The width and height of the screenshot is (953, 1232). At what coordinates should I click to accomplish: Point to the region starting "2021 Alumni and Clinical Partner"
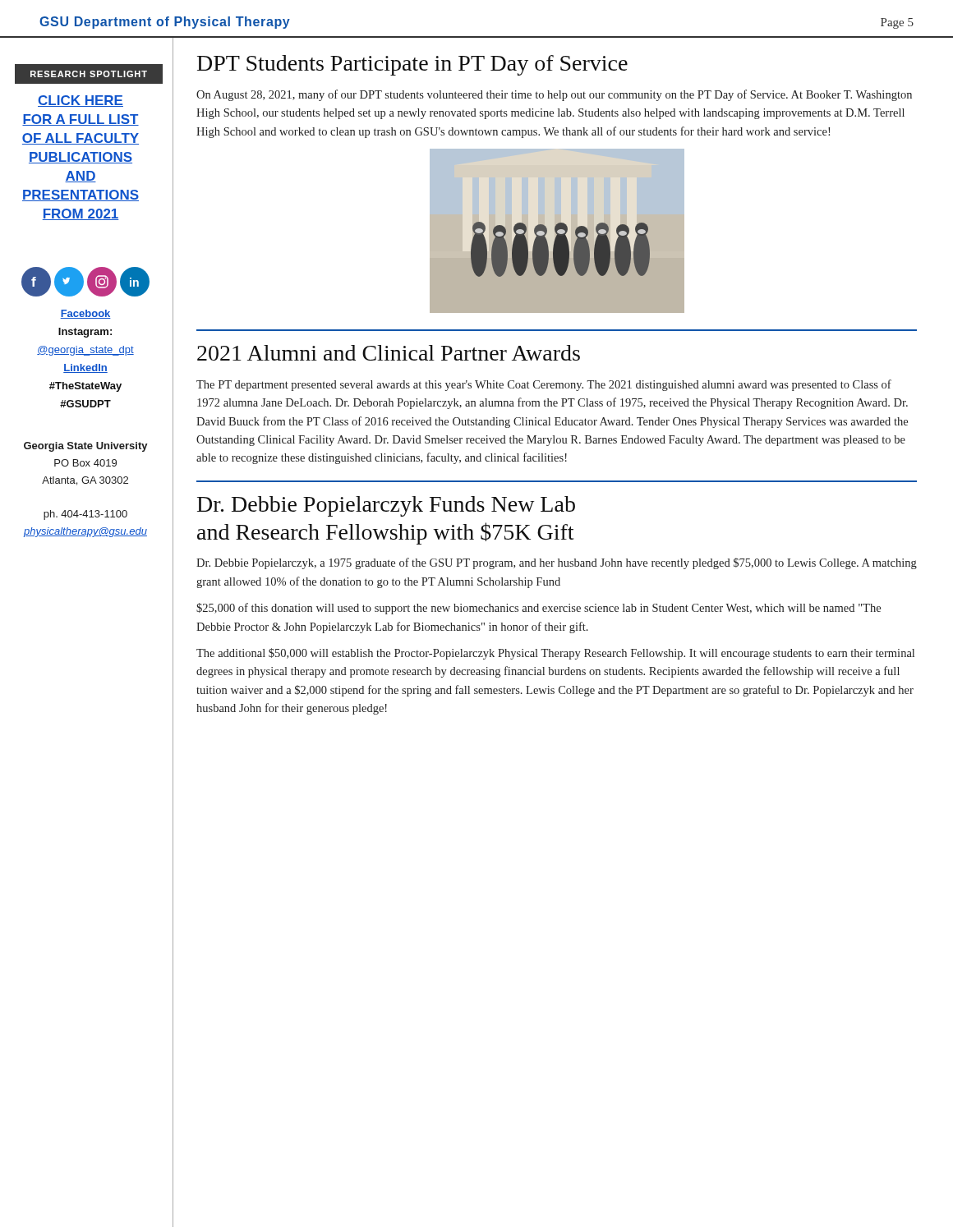pos(557,353)
